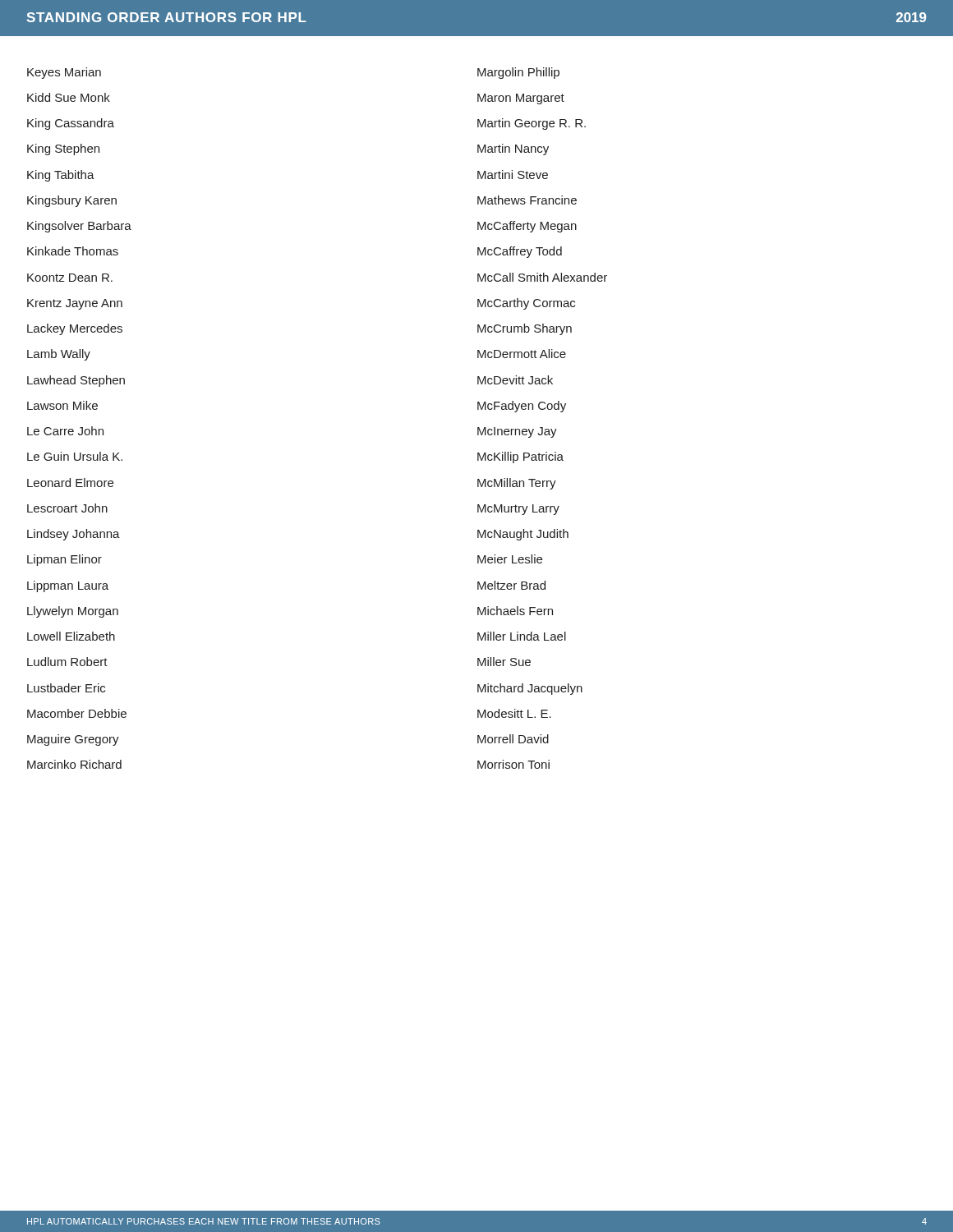Navigate to the text starting "Lindsey Johanna"
The image size is (953, 1232).
tap(73, 533)
